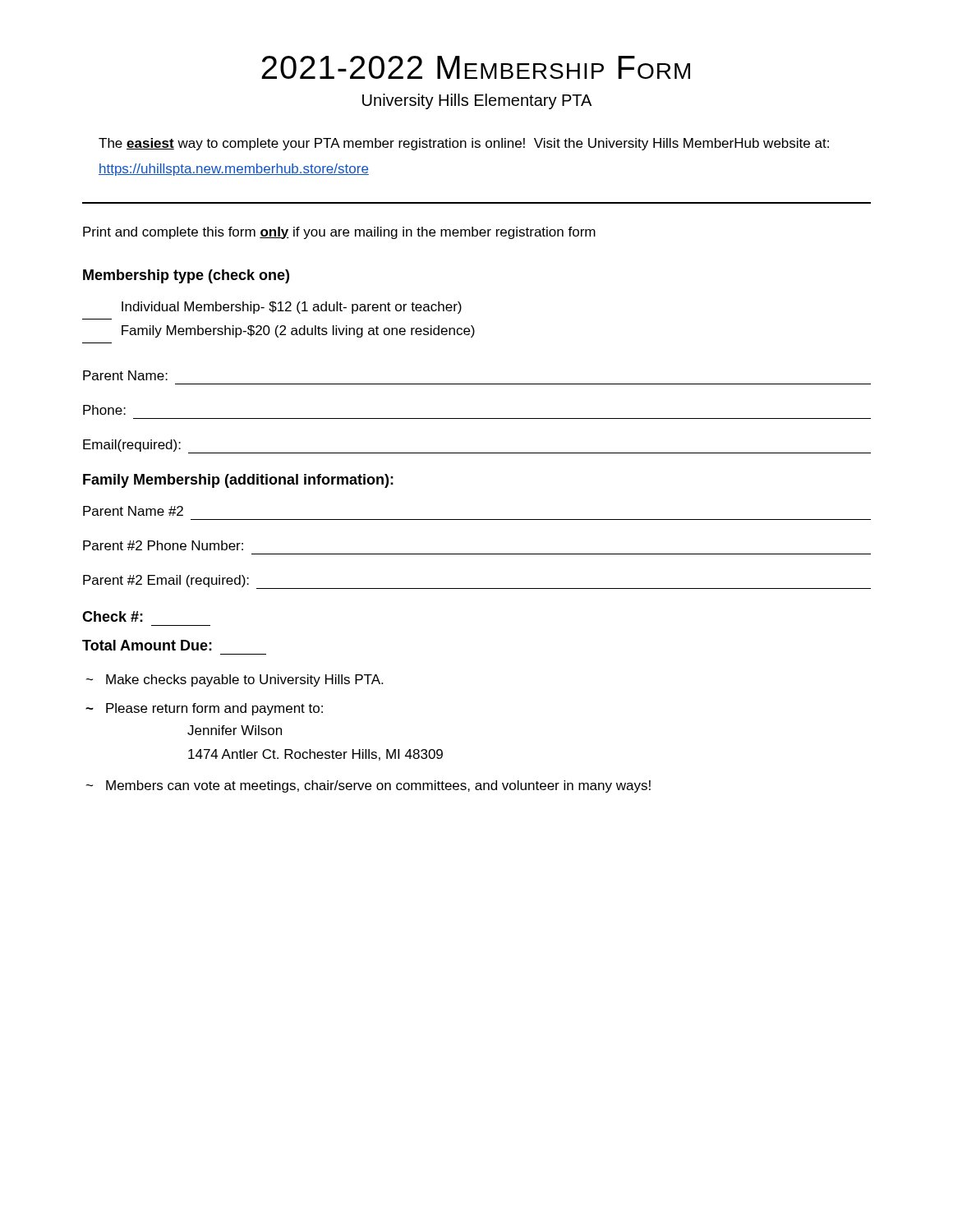The height and width of the screenshot is (1232, 953).
Task: Locate the block starting "~ Make checks"
Action: point(234,680)
